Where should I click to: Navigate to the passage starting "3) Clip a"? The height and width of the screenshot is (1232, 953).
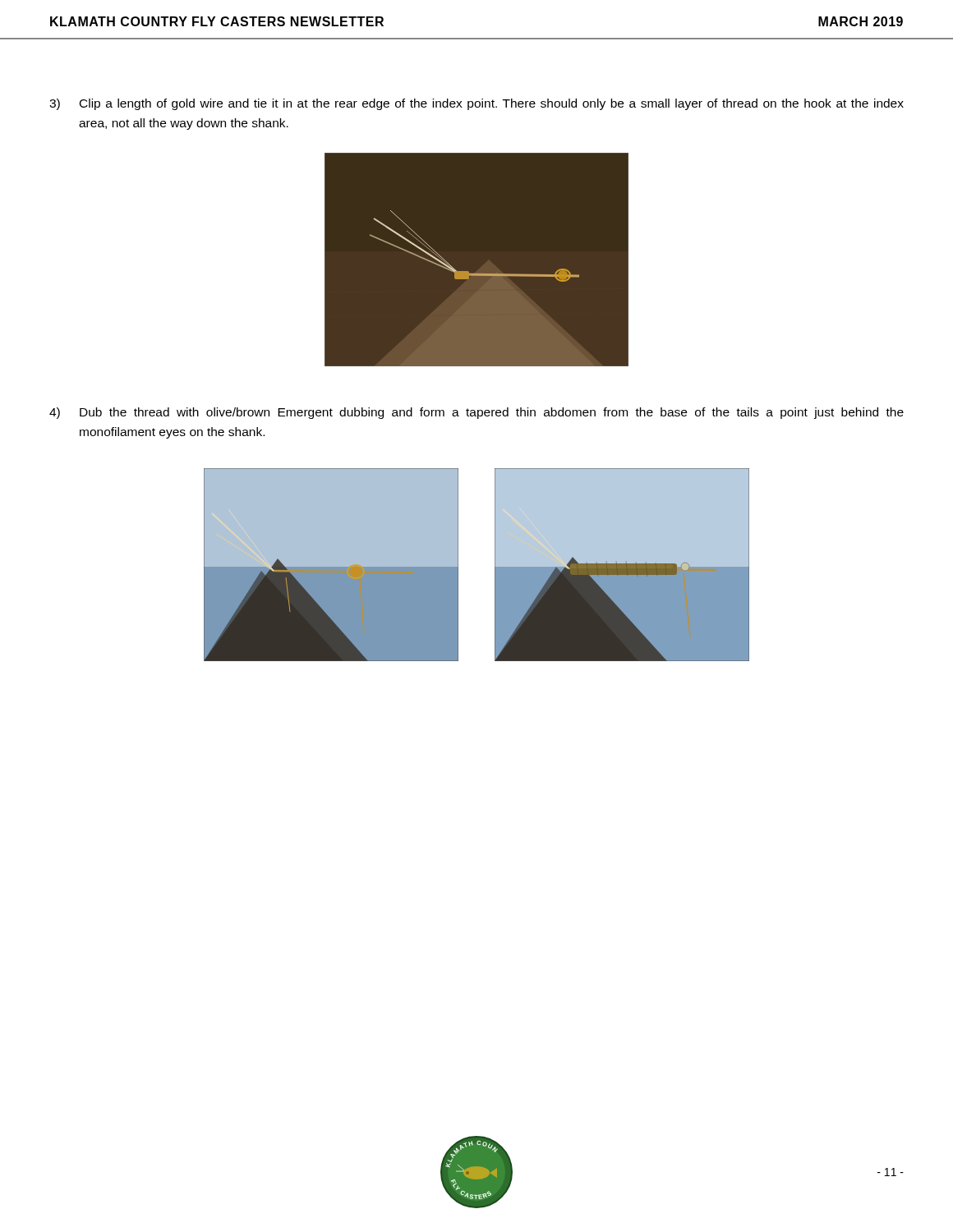[x=476, y=113]
